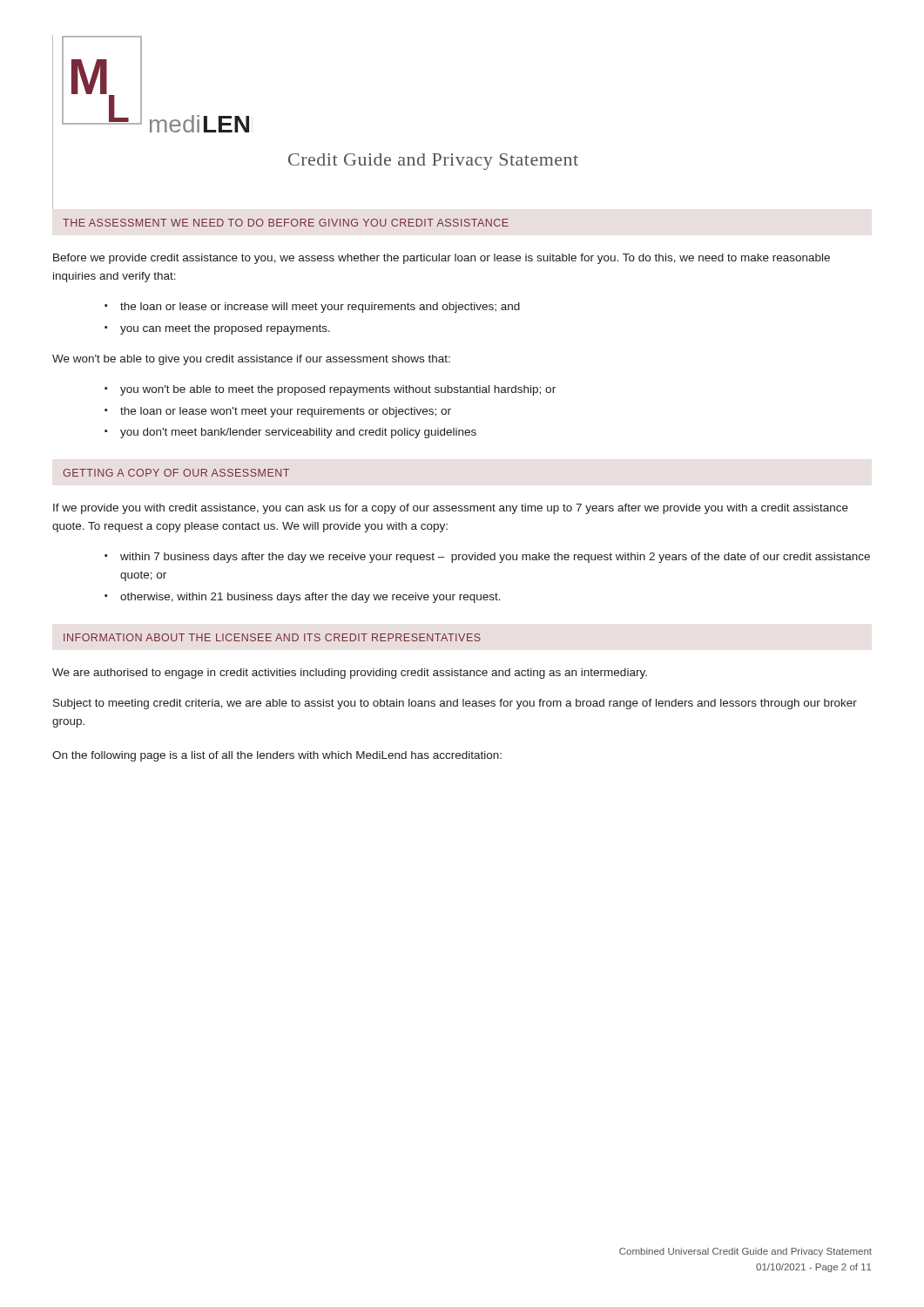Viewport: 924px width, 1307px height.
Task: Select the logo
Action: 170,106
